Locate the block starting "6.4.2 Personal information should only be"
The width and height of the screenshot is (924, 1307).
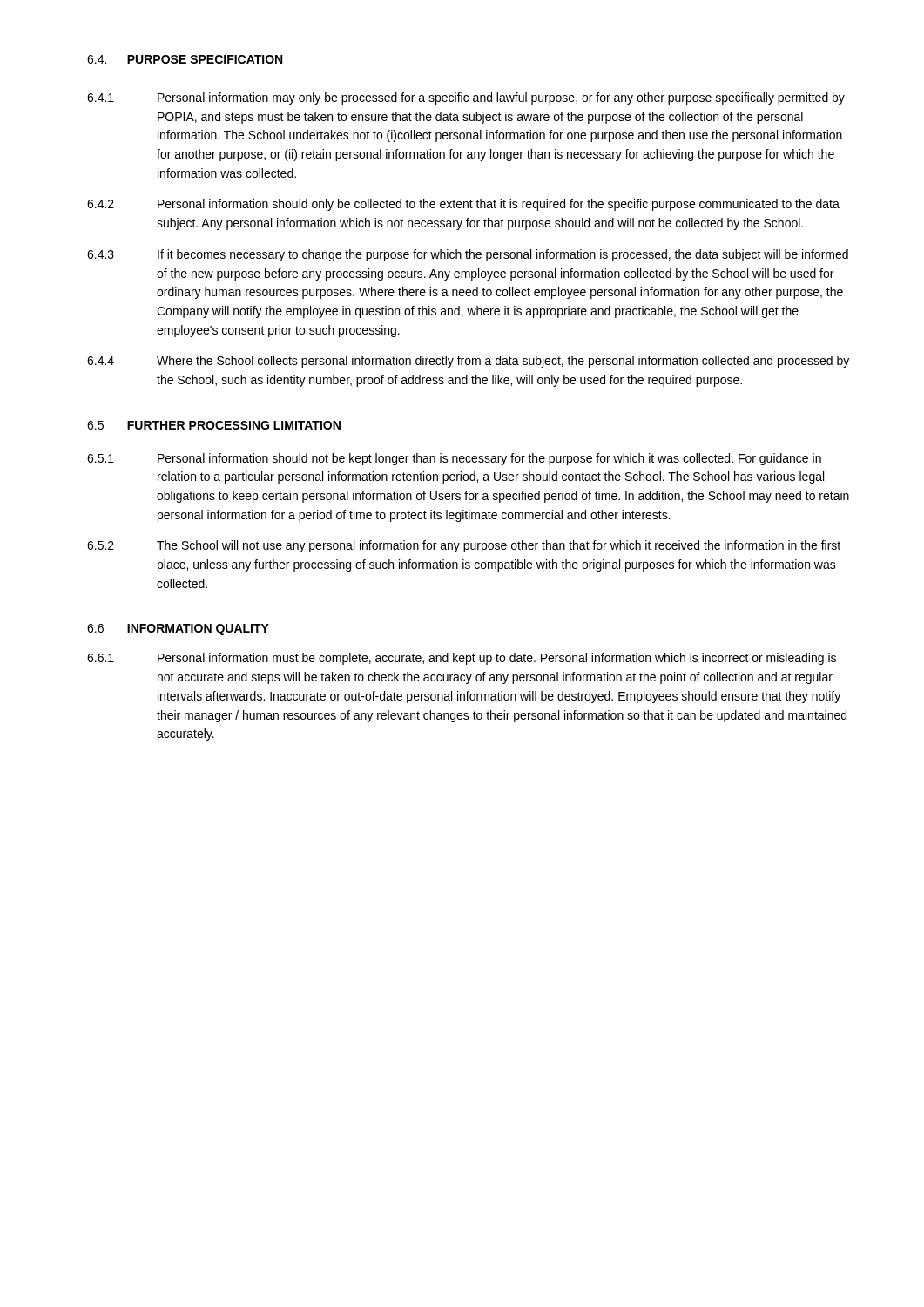[471, 214]
